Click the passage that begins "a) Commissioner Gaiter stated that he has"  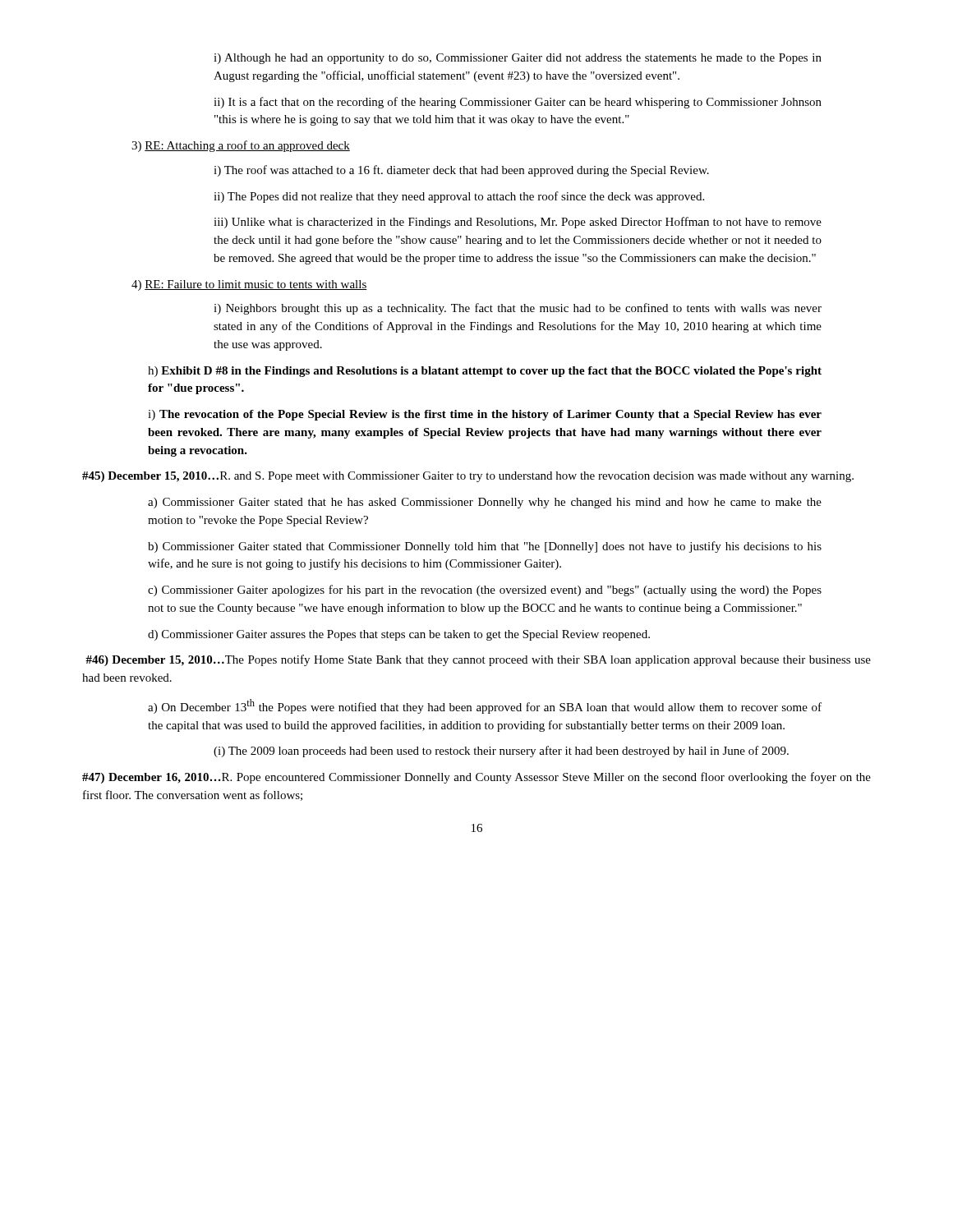point(485,512)
